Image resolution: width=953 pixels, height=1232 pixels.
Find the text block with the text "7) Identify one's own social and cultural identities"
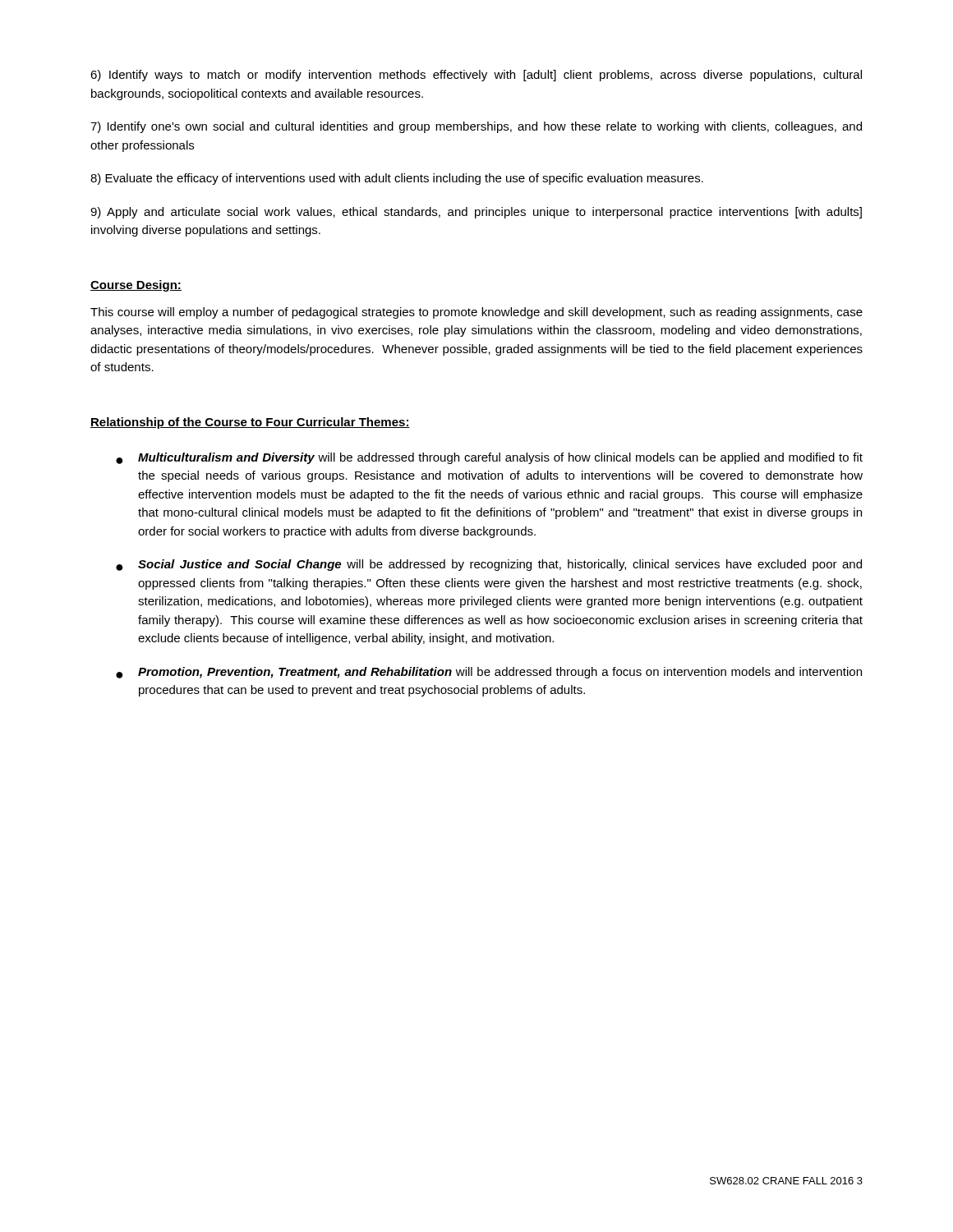click(x=476, y=135)
